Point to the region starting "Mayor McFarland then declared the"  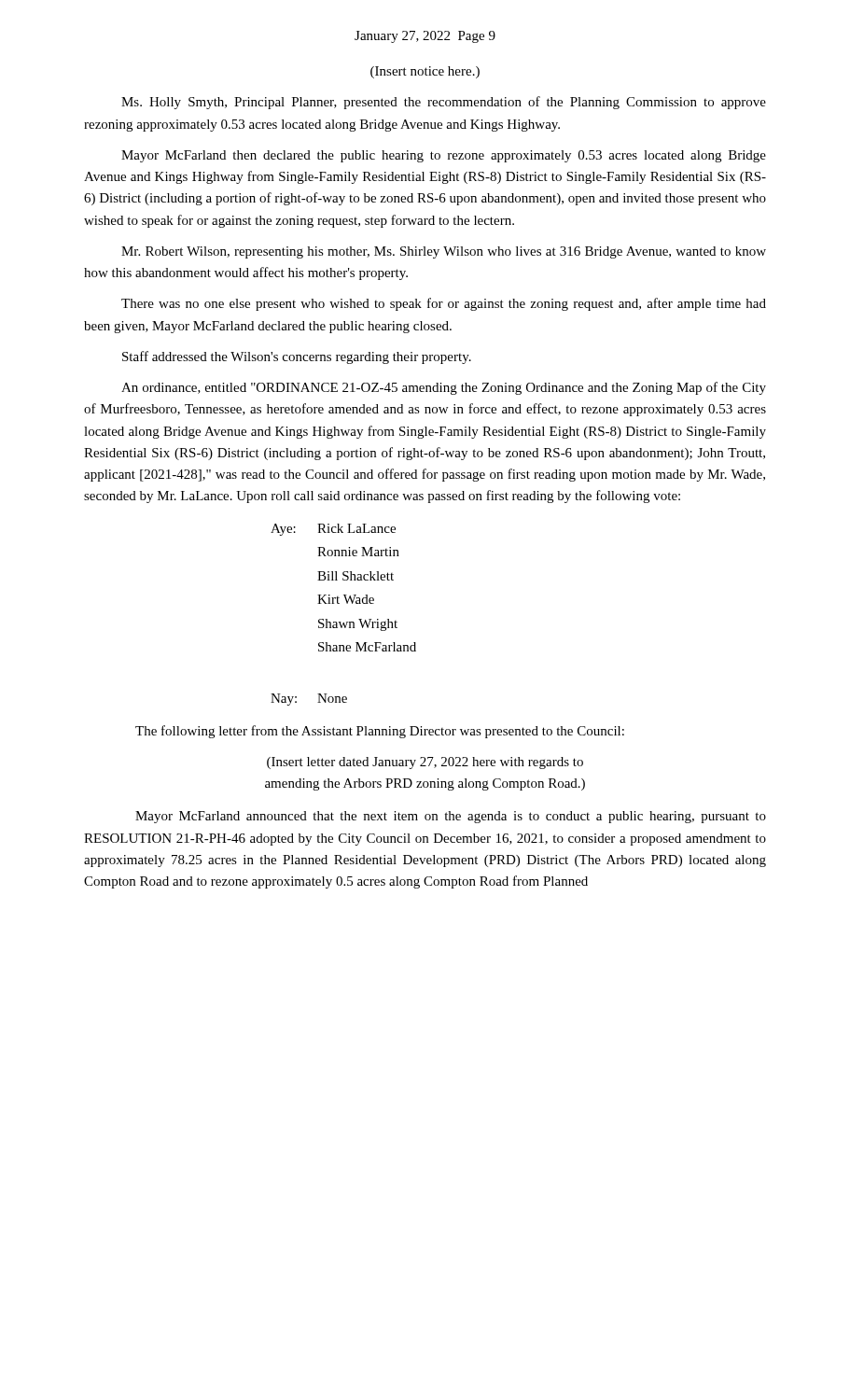[x=425, y=187]
